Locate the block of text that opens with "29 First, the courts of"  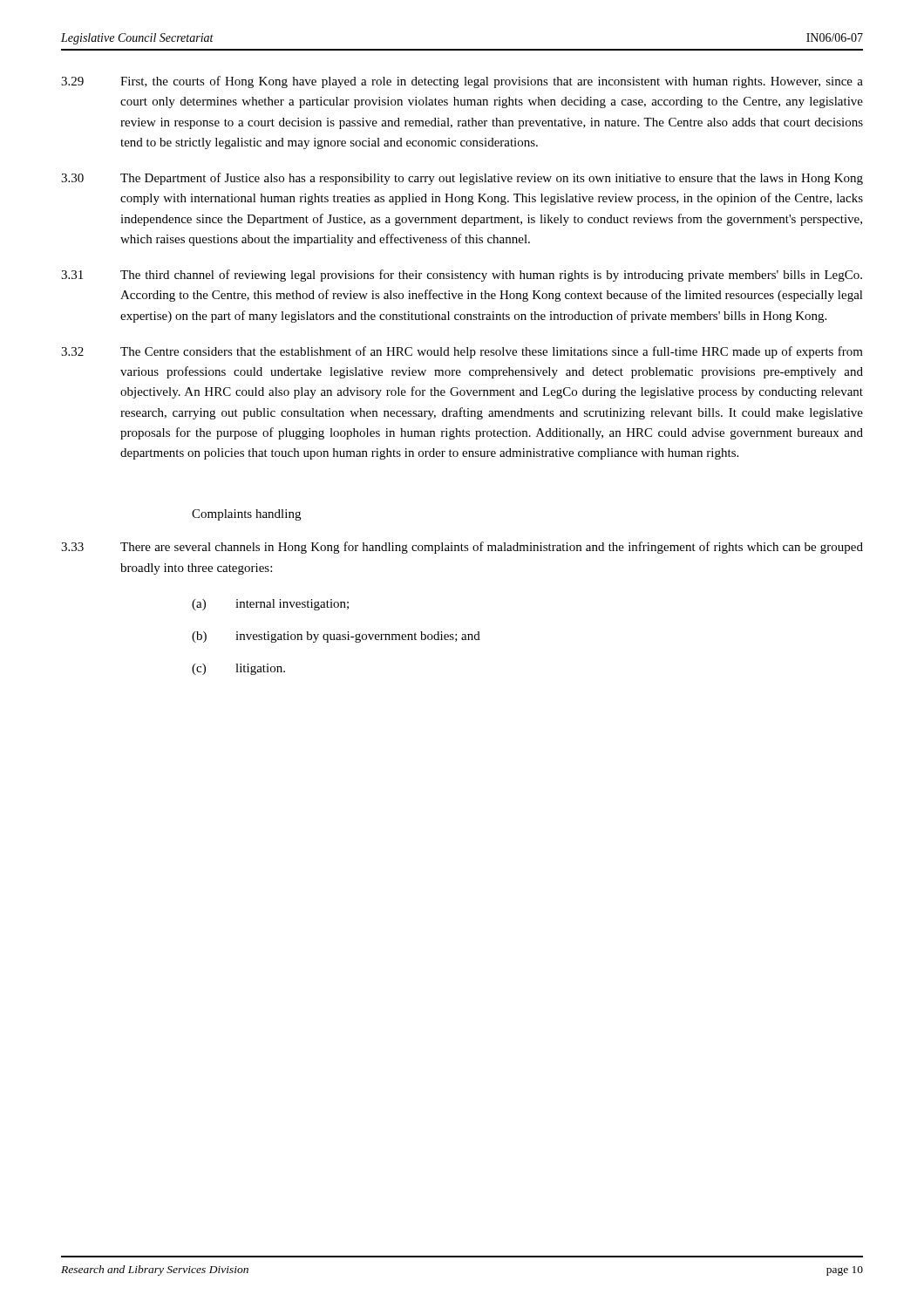pyautogui.click(x=462, y=112)
